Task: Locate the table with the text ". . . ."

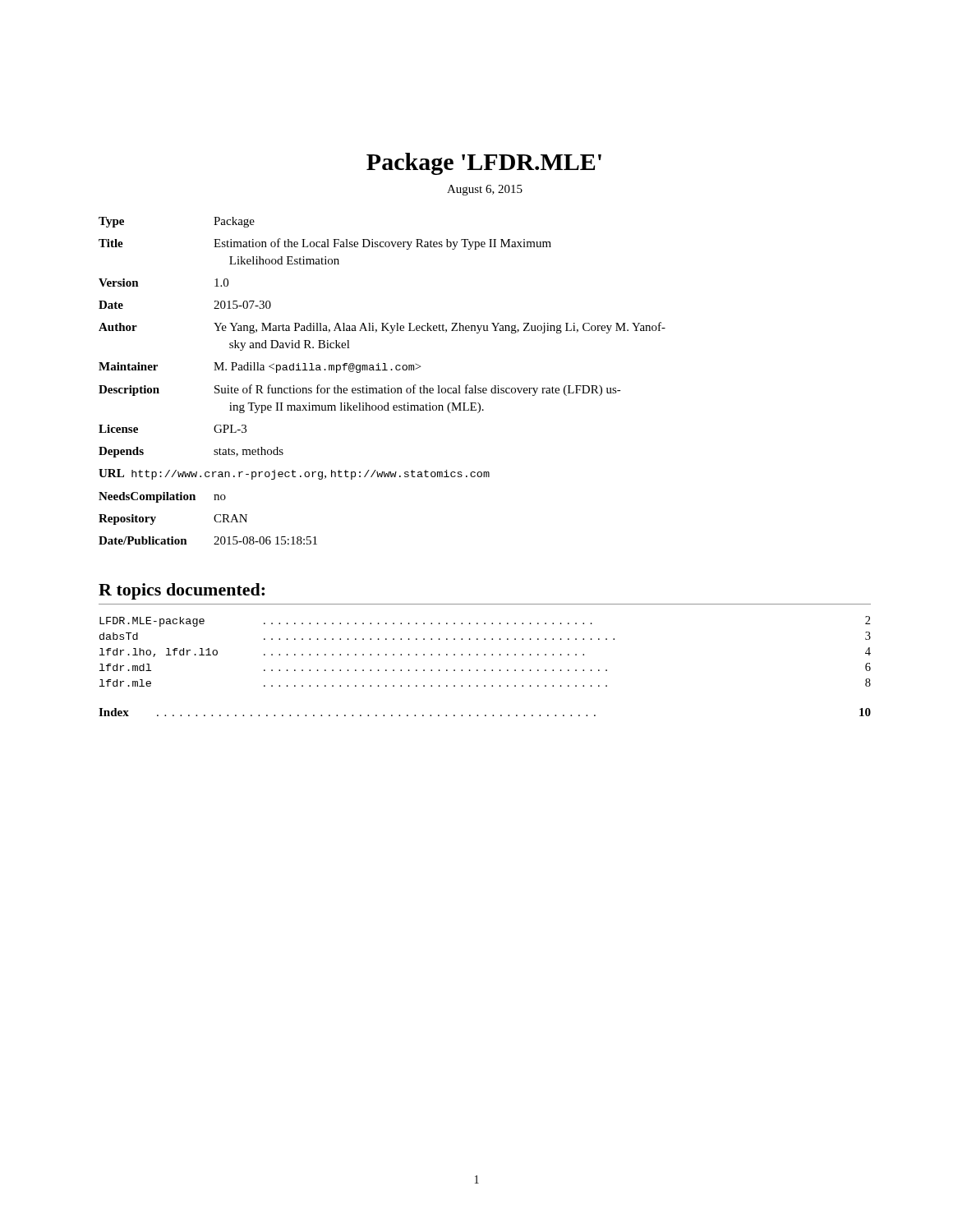Action: point(485,652)
